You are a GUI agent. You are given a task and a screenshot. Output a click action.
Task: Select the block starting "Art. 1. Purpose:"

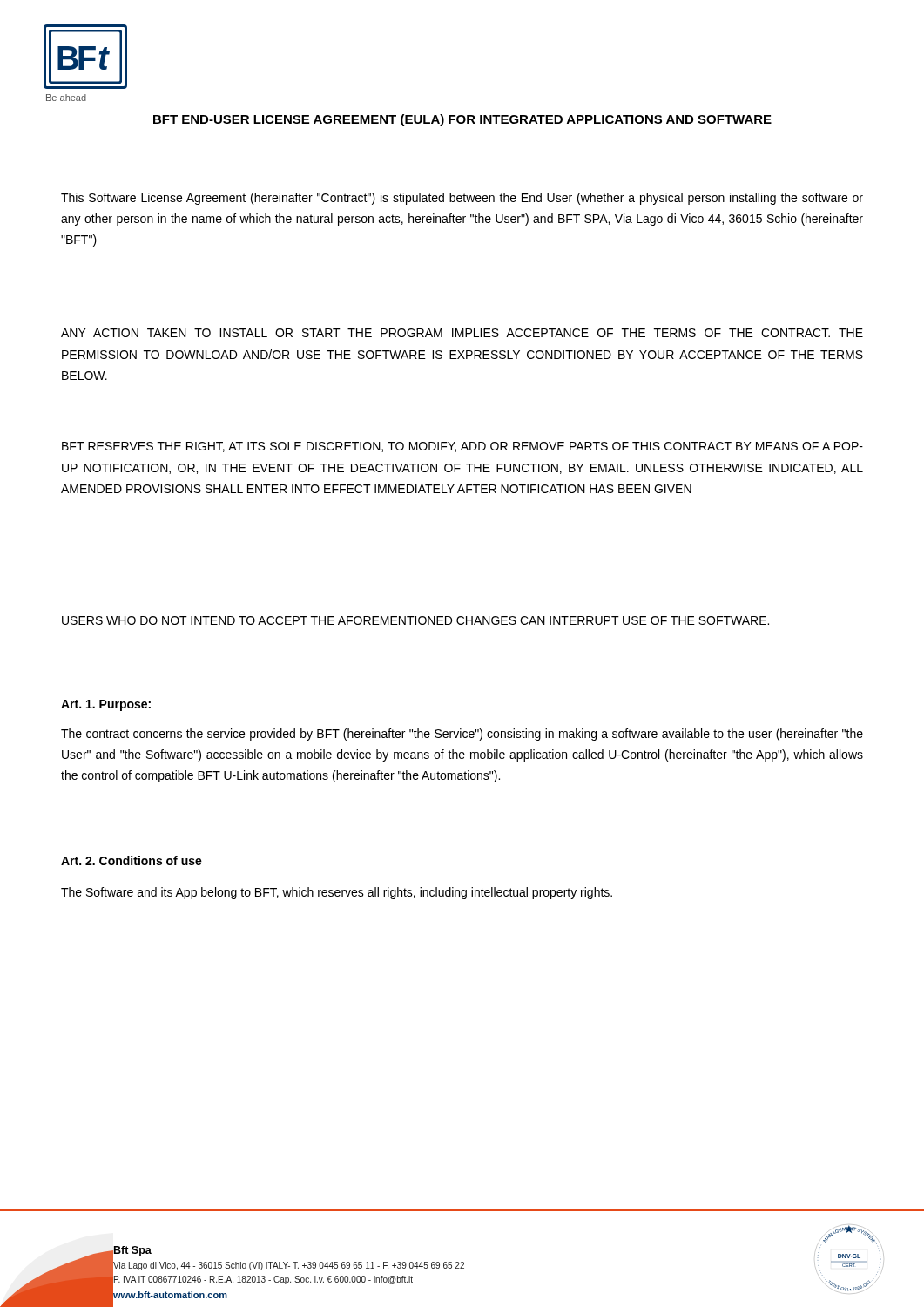click(106, 704)
